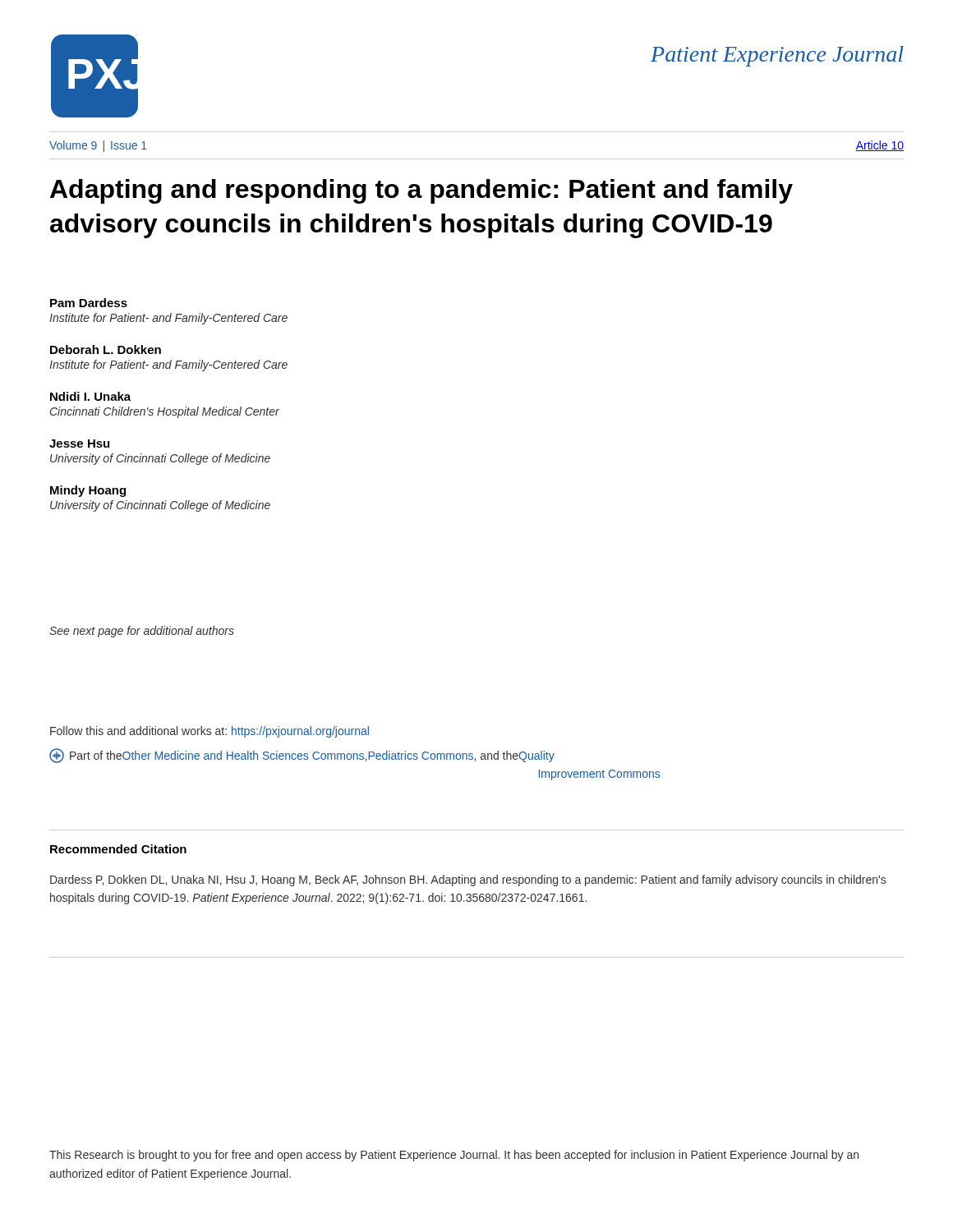Find the text with the text "Article 10"
Image resolution: width=953 pixels, height=1232 pixels.
coord(880,145)
